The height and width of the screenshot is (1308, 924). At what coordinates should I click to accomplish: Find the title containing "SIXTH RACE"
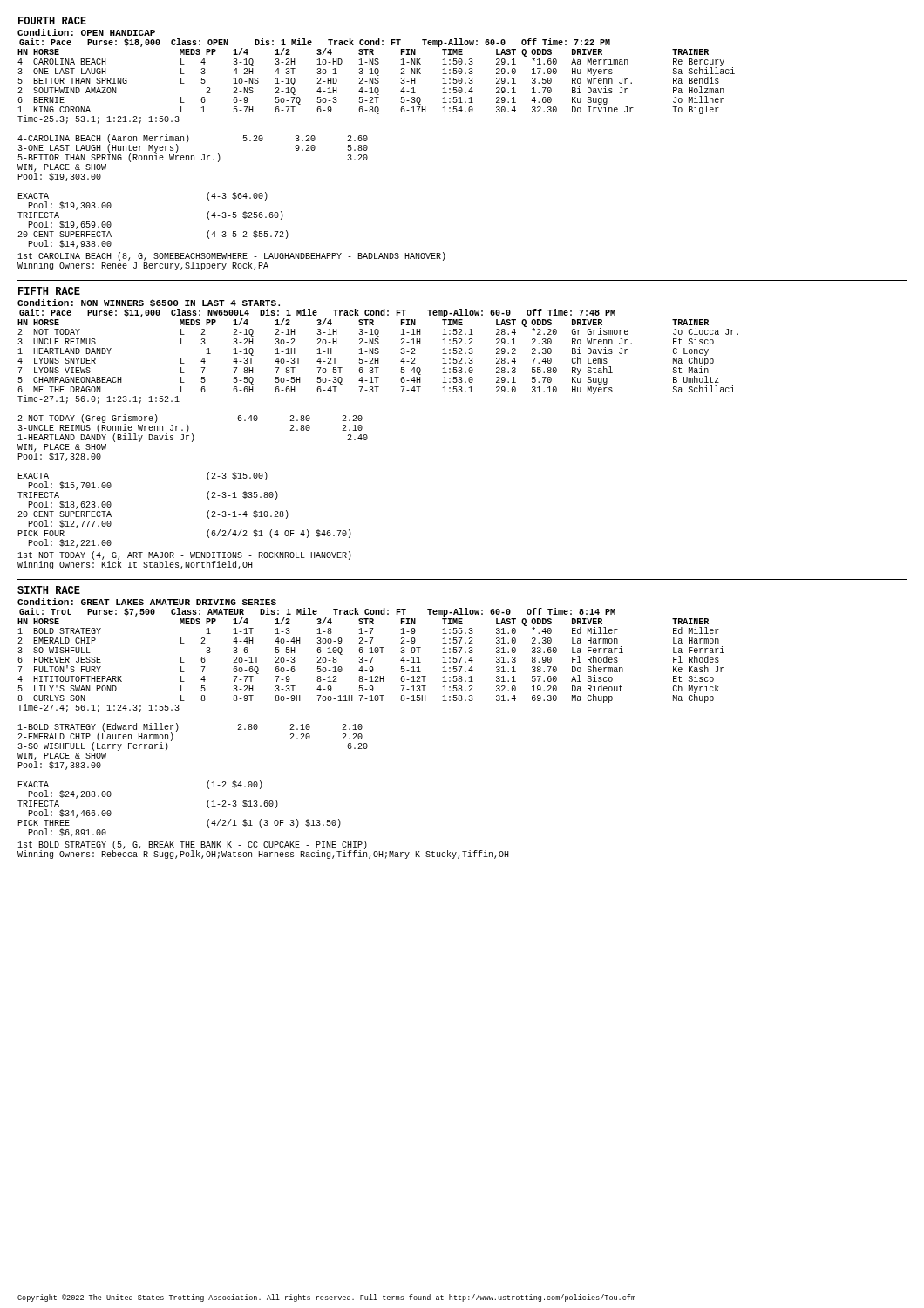pyautogui.click(x=49, y=591)
